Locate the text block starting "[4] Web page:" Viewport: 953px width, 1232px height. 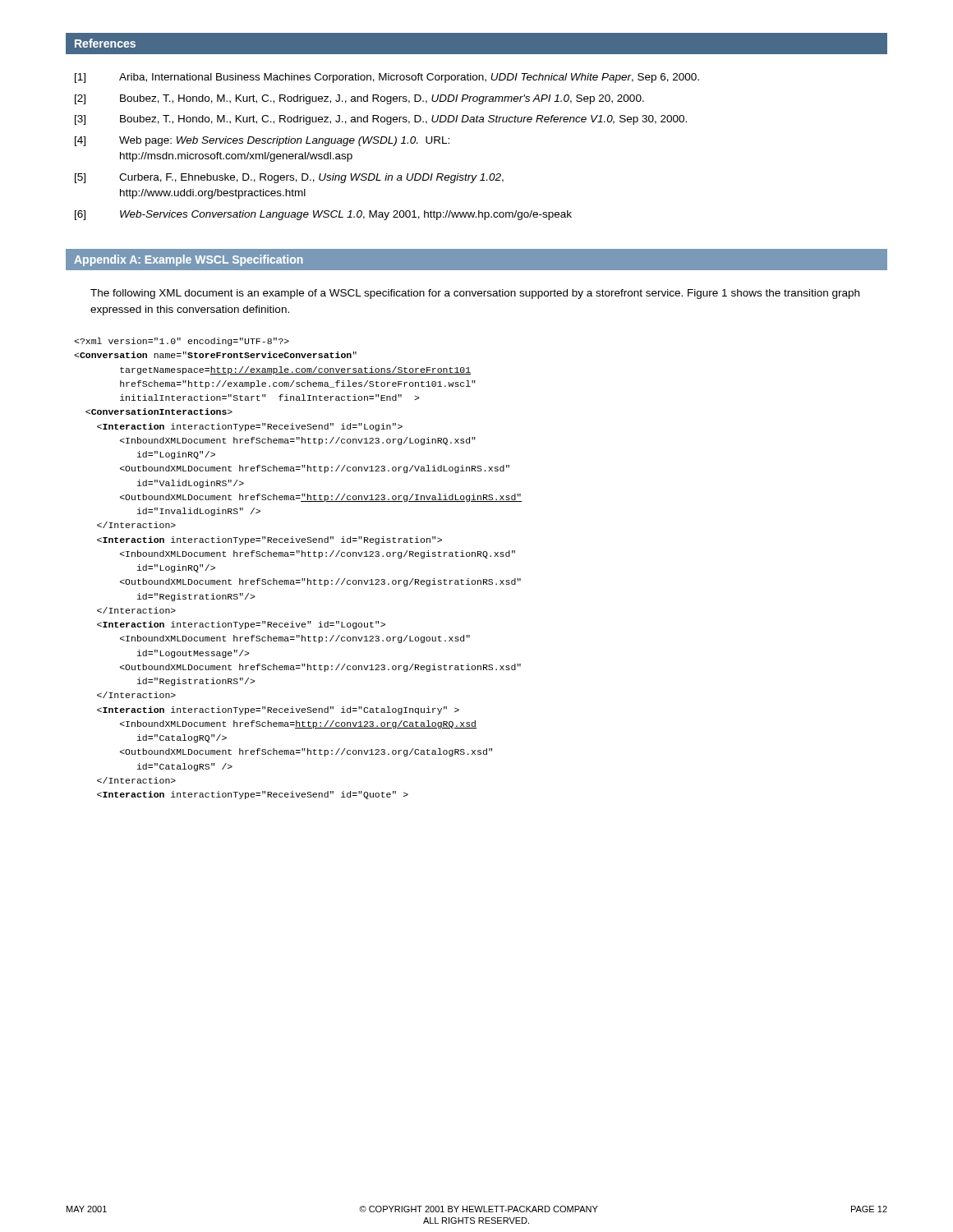(262, 148)
